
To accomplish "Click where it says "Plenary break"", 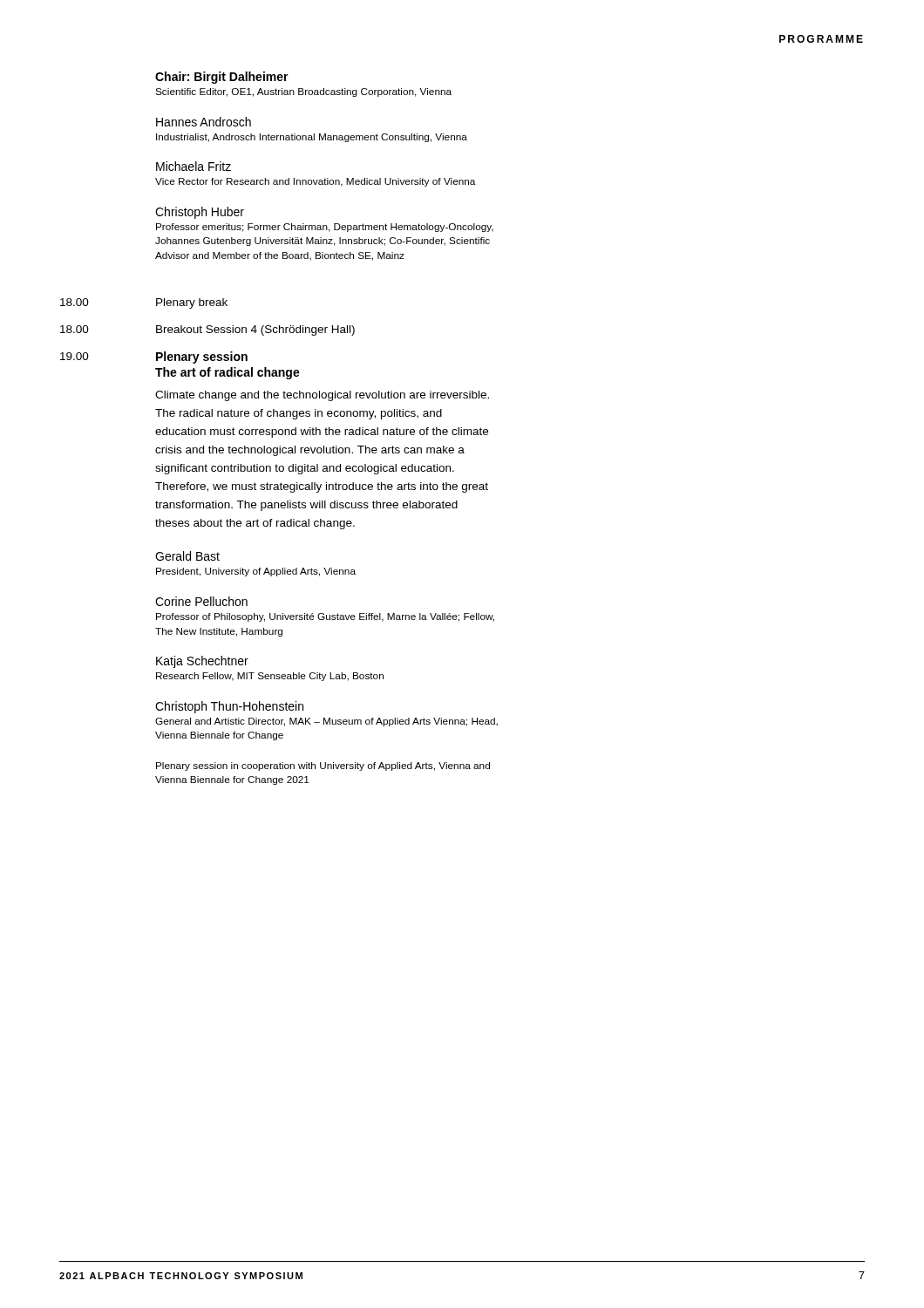I will point(191,302).
